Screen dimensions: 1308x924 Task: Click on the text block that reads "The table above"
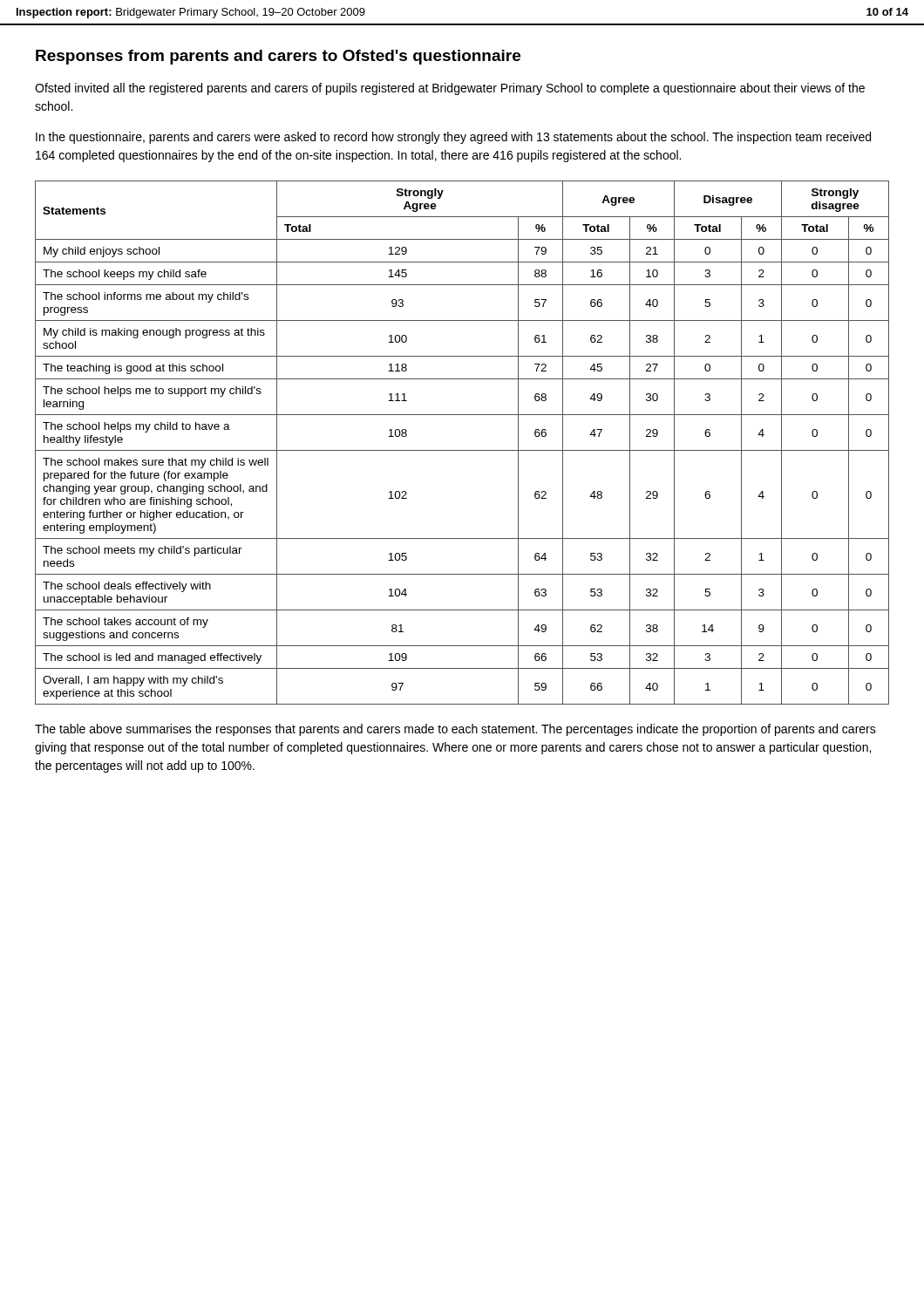[x=455, y=747]
